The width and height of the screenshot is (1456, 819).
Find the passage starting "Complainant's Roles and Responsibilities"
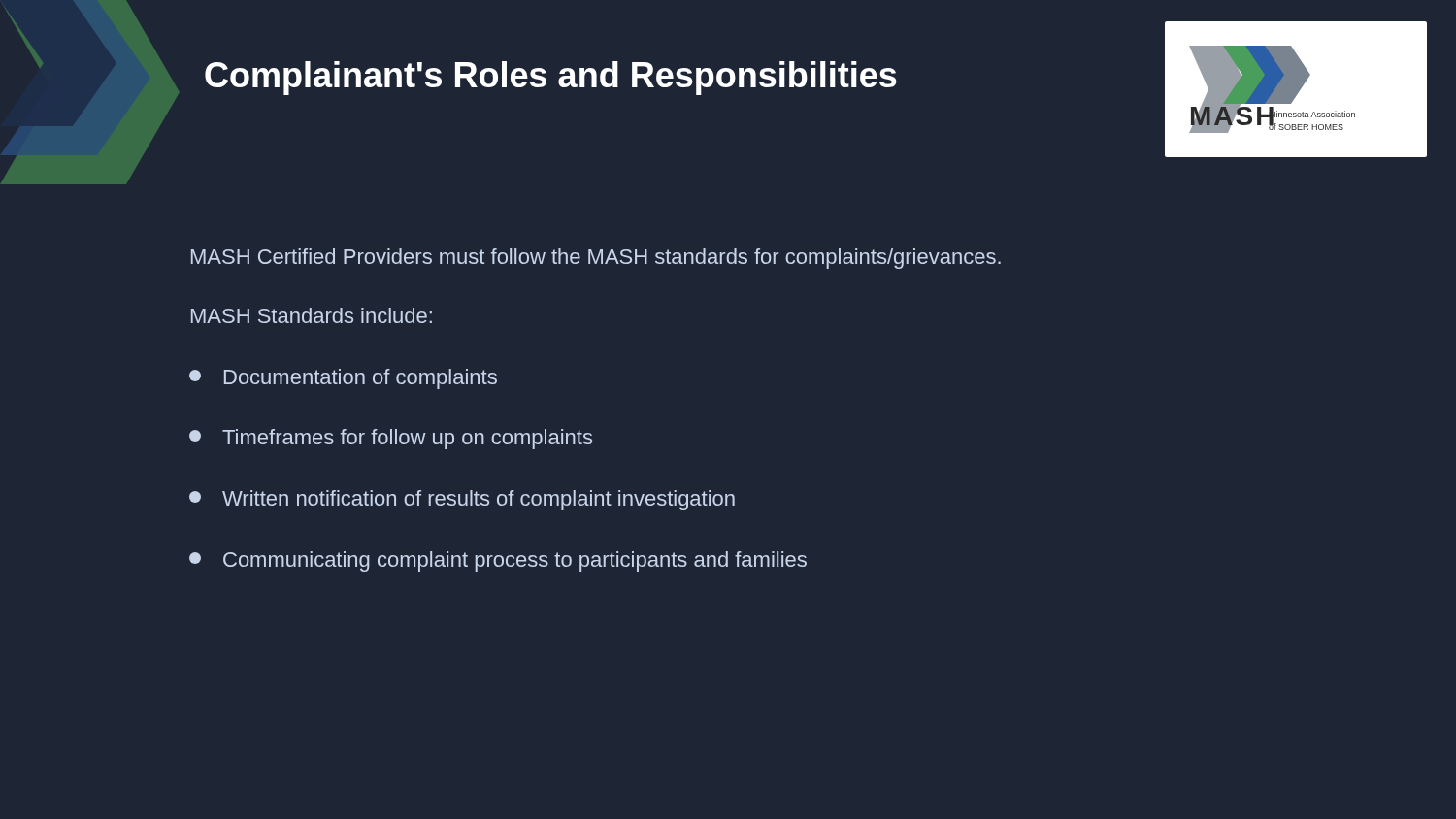coord(551,75)
